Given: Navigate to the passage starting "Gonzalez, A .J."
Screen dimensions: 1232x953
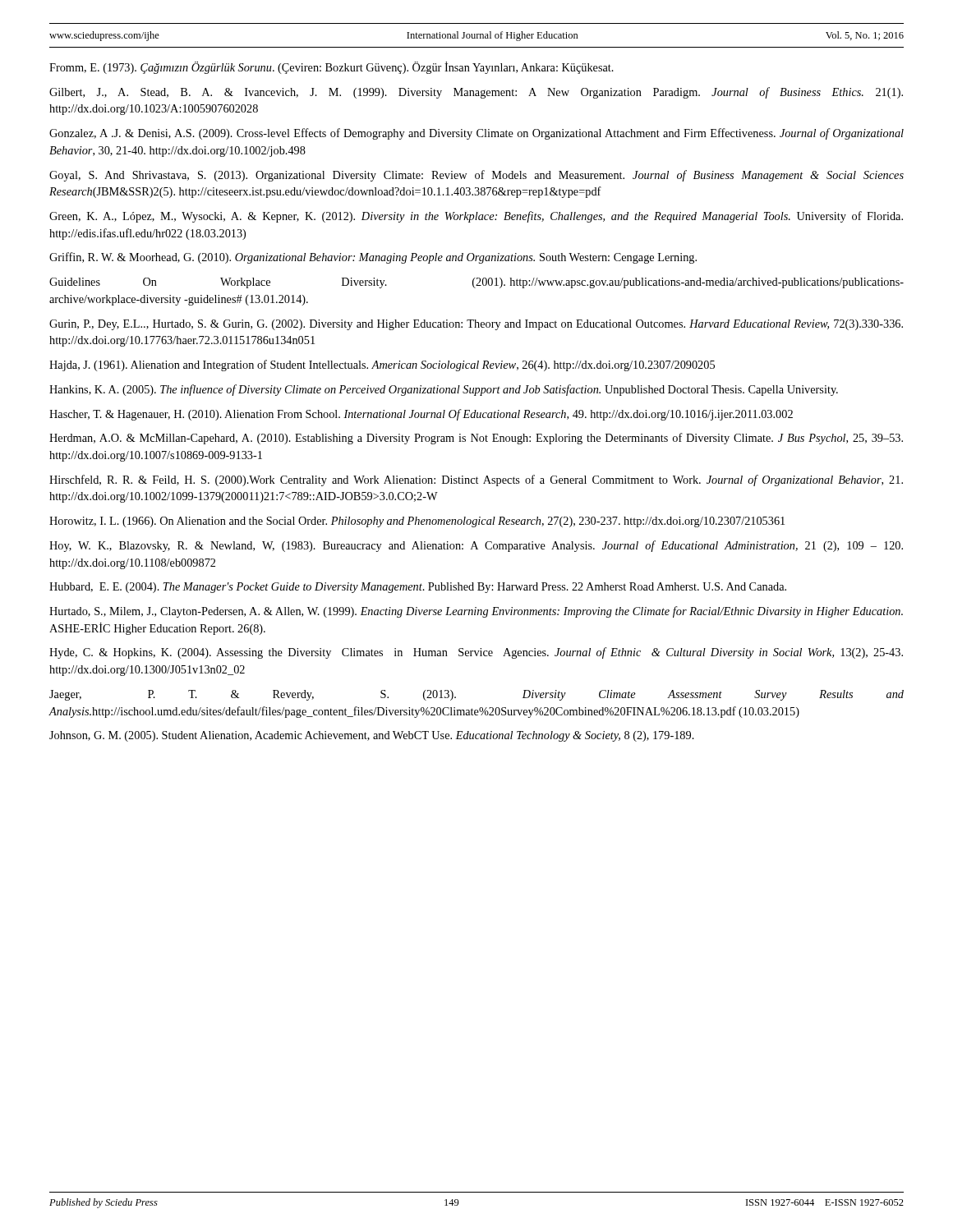Looking at the screenshot, I should (476, 142).
